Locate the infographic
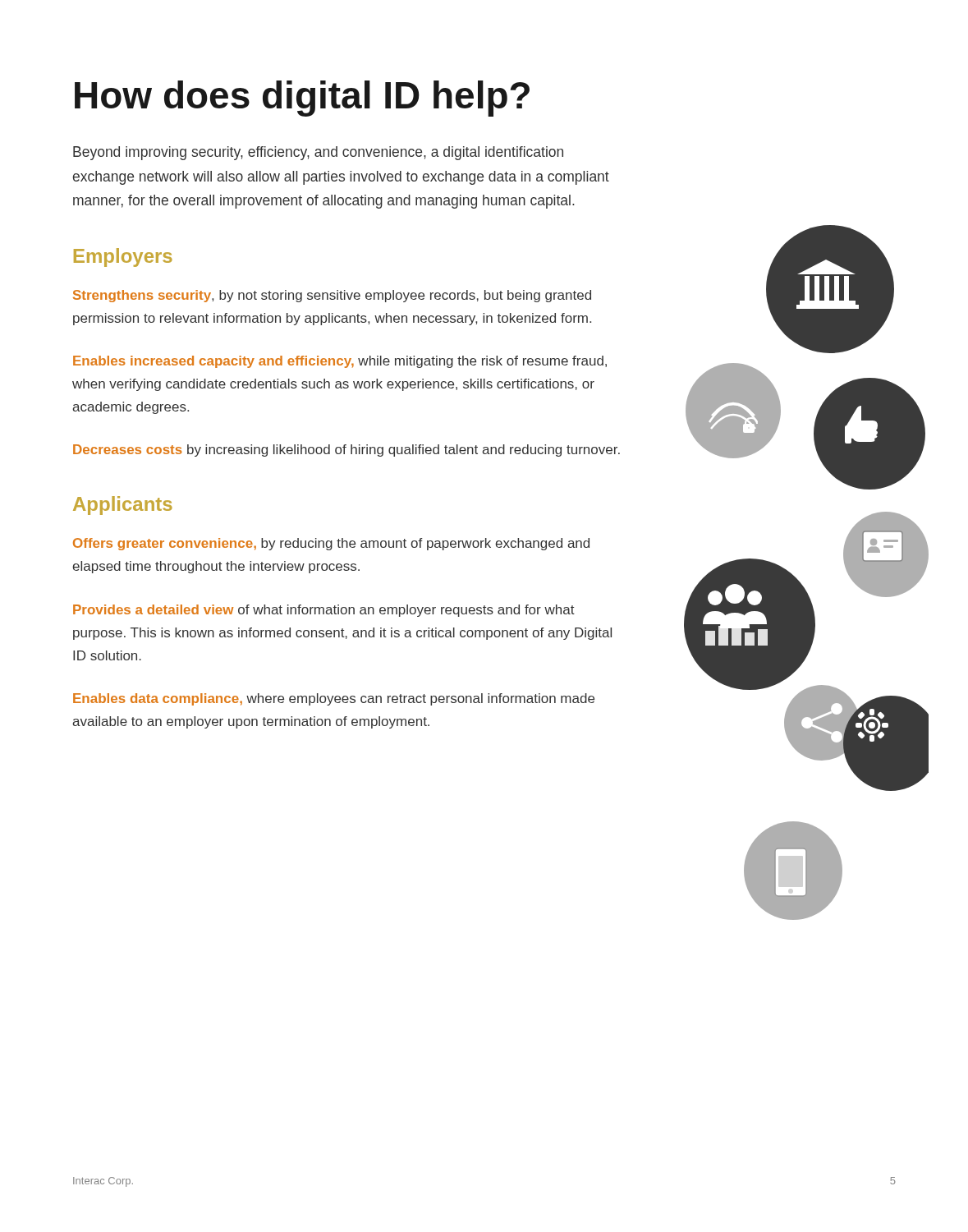Viewport: 968px width, 1232px height. 785,575
